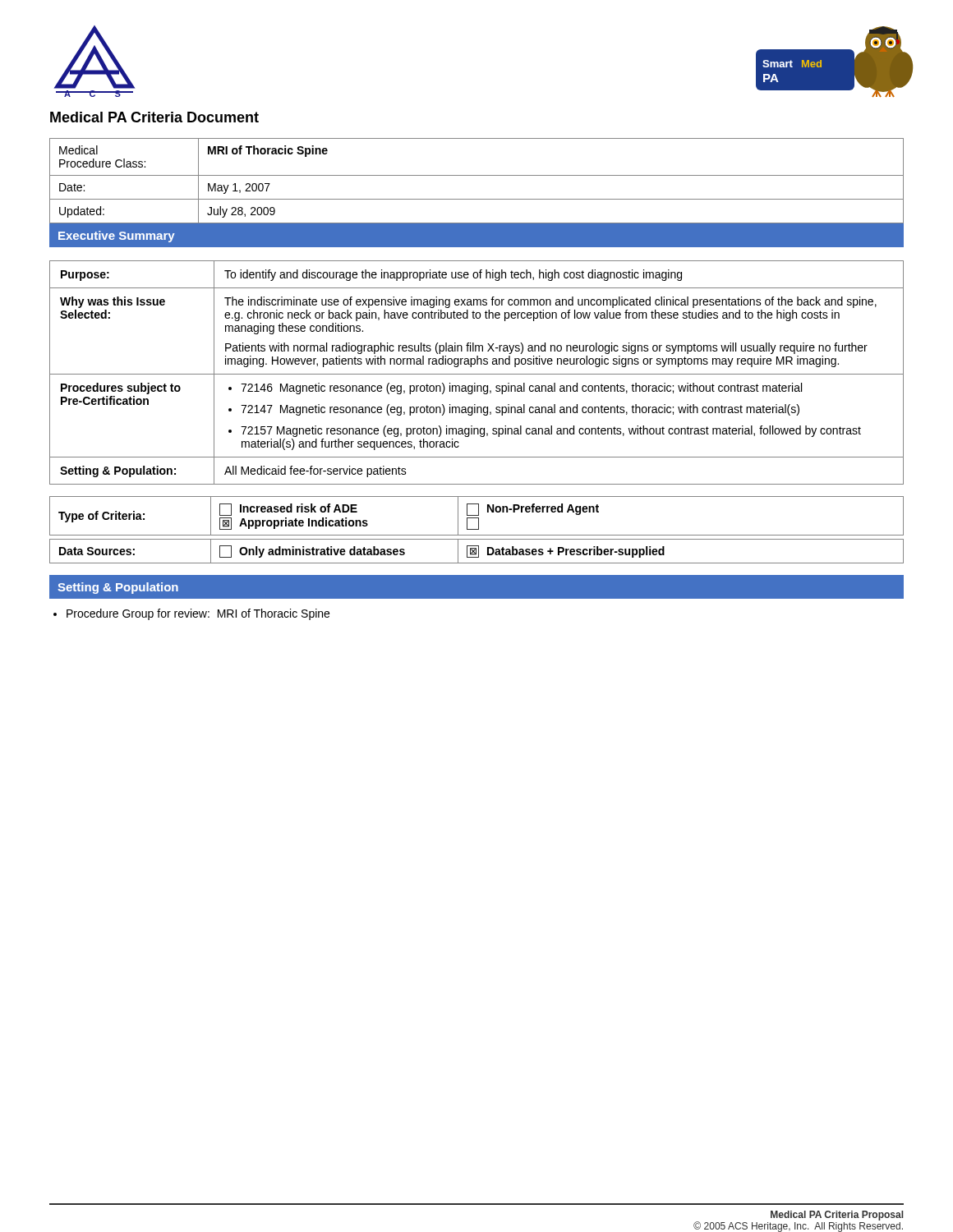Where is the title that starts "Medical PA Criteria"?

[x=154, y=117]
